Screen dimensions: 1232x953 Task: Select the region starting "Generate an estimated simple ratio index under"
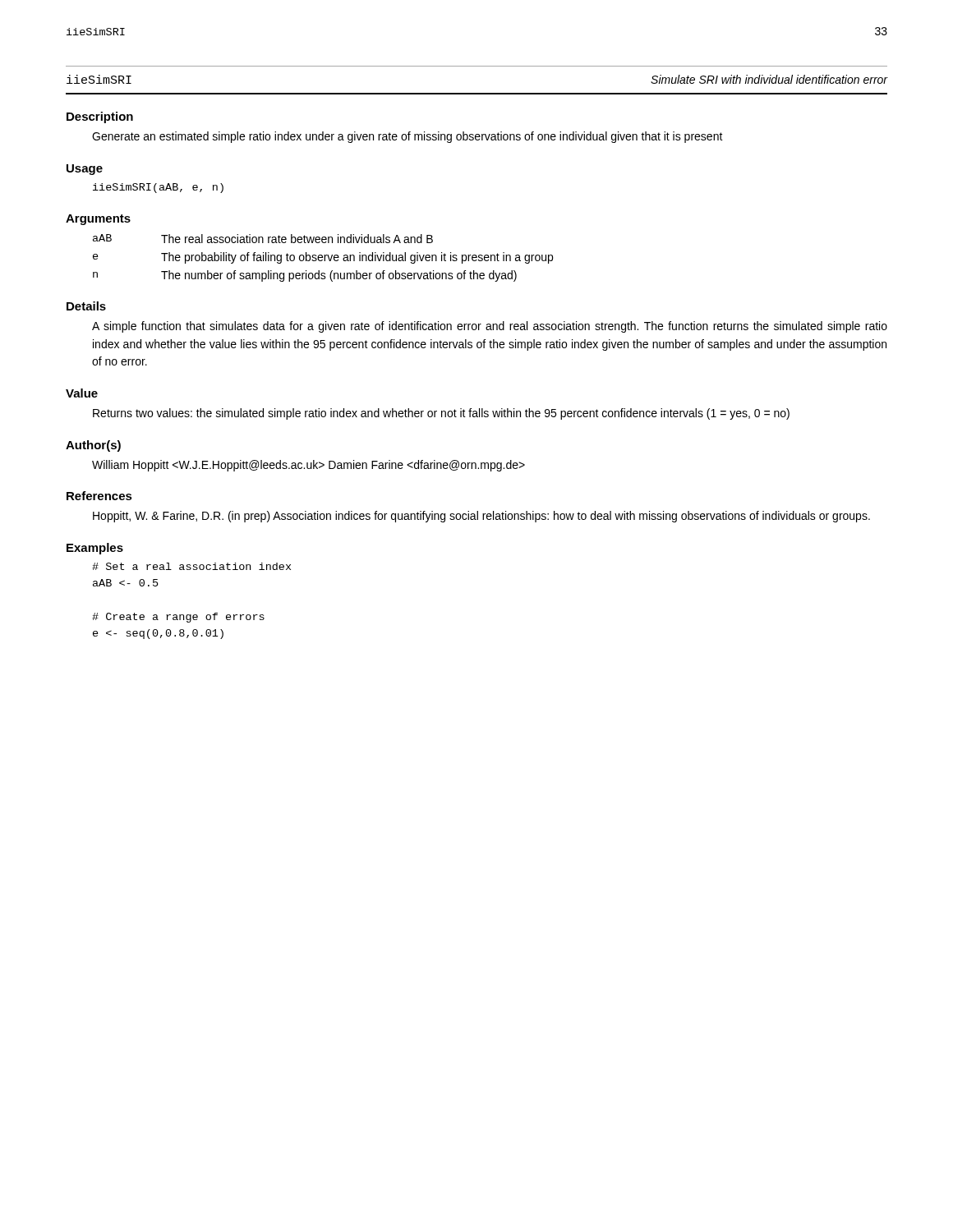(407, 136)
